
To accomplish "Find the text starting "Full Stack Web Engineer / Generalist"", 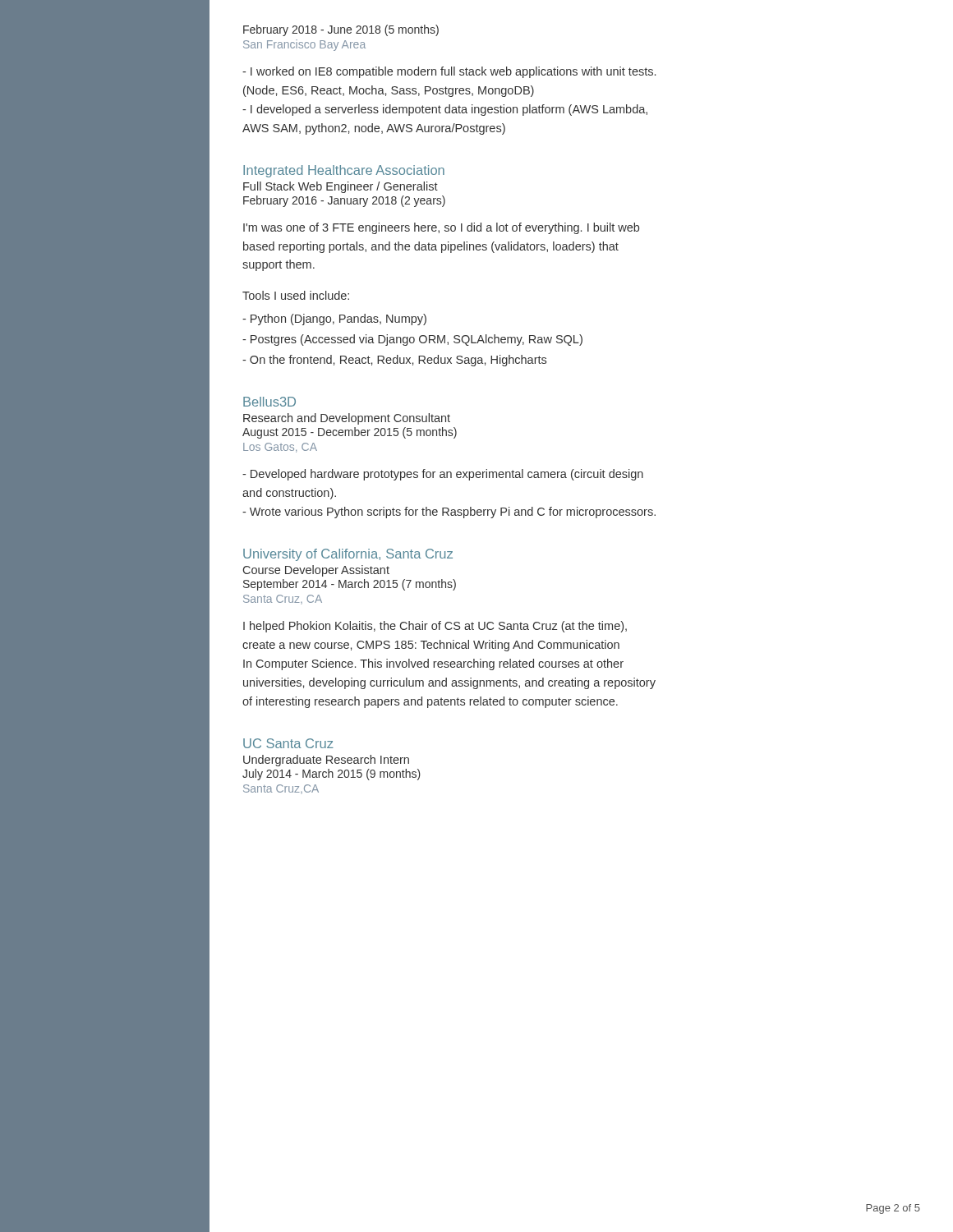I will pos(340,186).
